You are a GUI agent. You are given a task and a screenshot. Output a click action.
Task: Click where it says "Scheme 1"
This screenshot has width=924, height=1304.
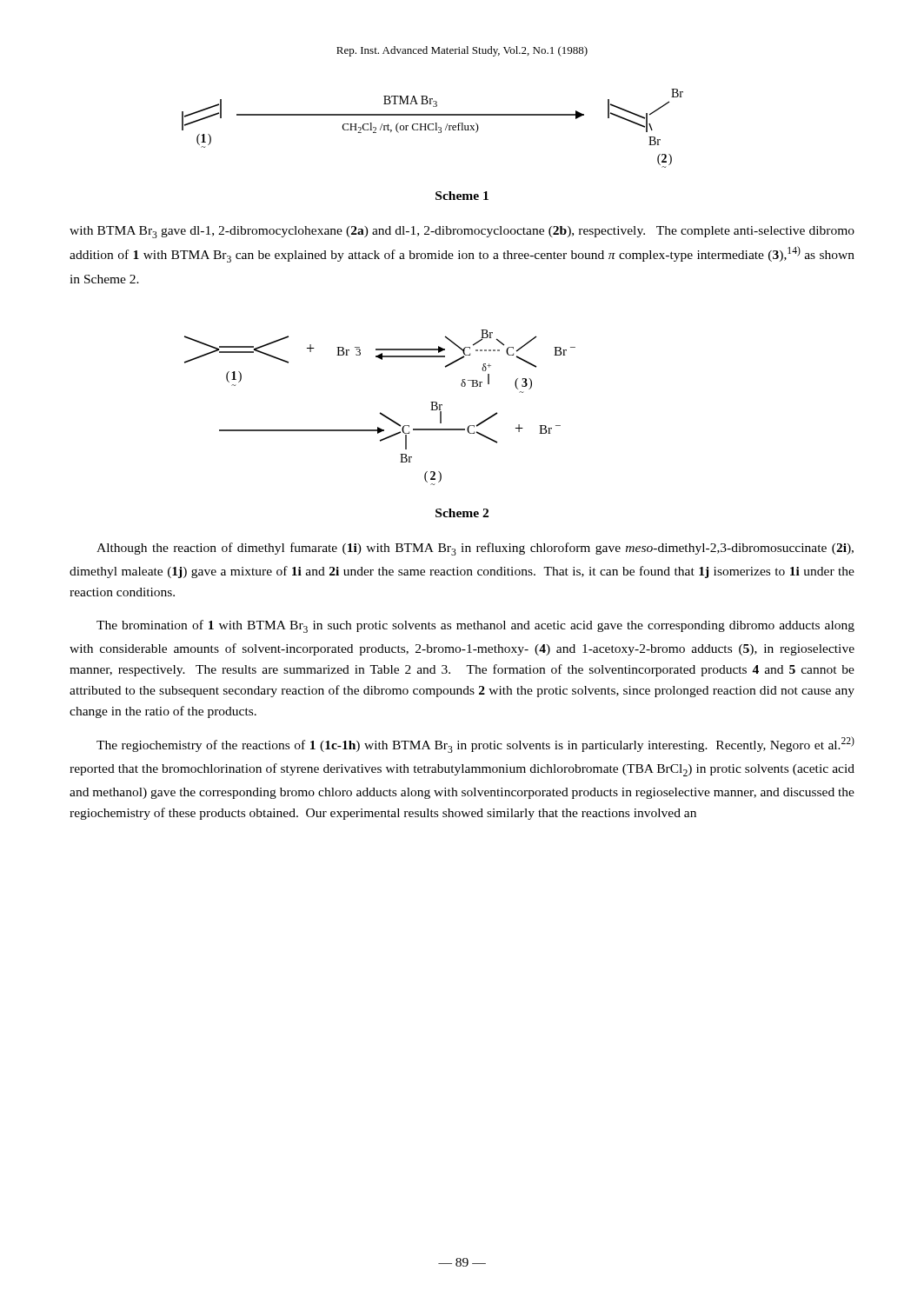[x=462, y=195]
